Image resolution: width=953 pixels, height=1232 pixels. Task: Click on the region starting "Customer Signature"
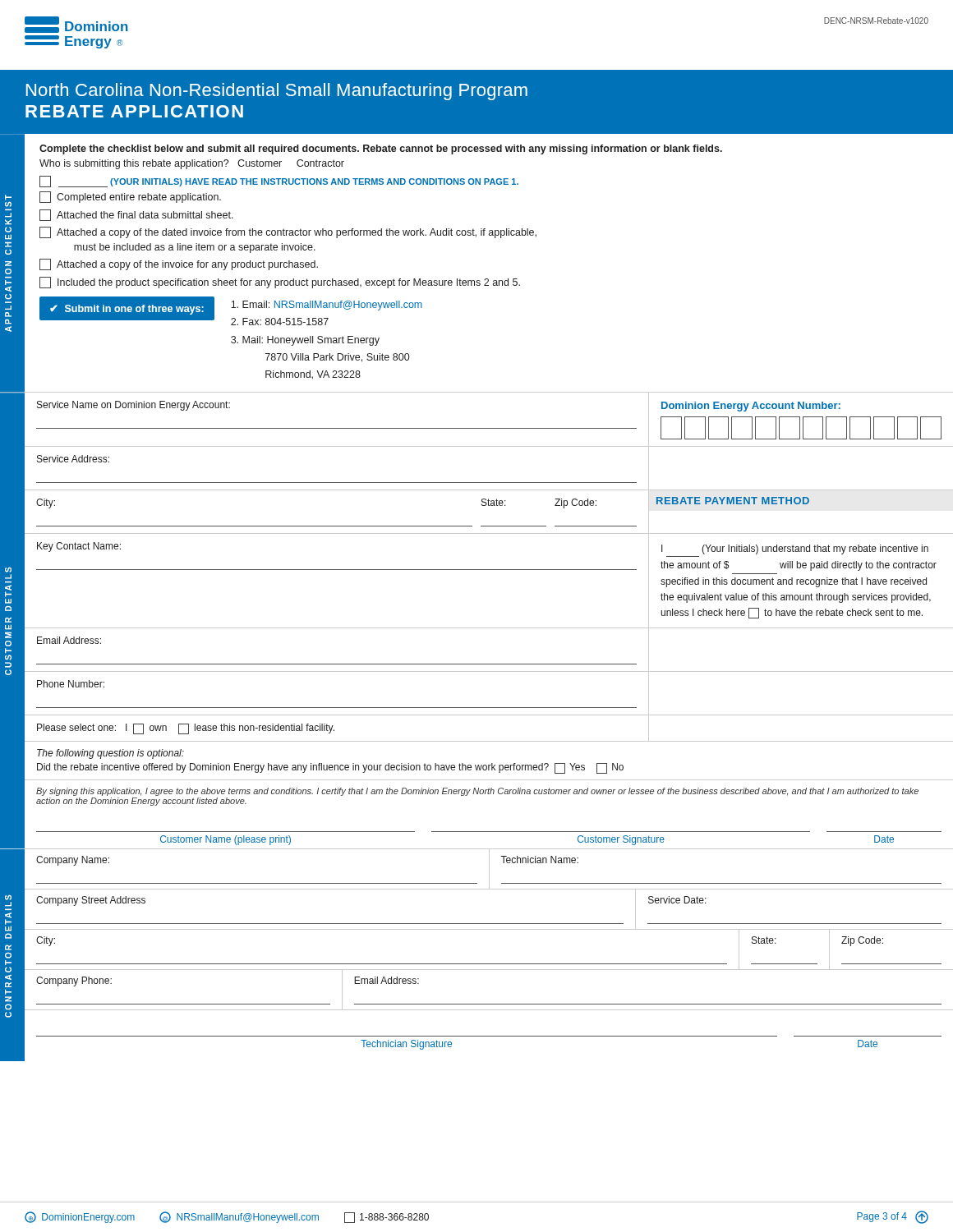(x=621, y=829)
